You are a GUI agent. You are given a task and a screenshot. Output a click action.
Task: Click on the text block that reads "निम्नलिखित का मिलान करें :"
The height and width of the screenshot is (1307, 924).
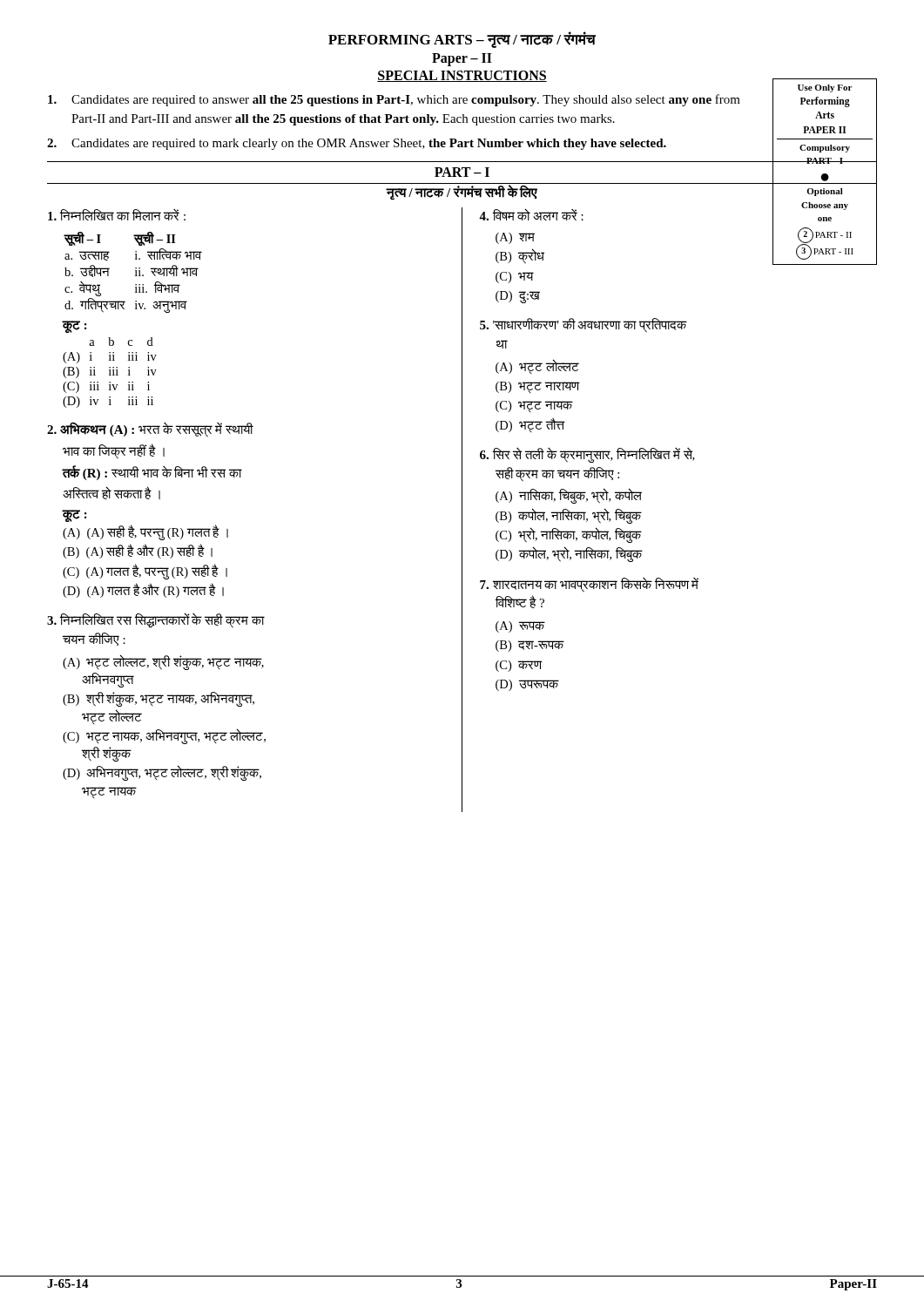117,215
